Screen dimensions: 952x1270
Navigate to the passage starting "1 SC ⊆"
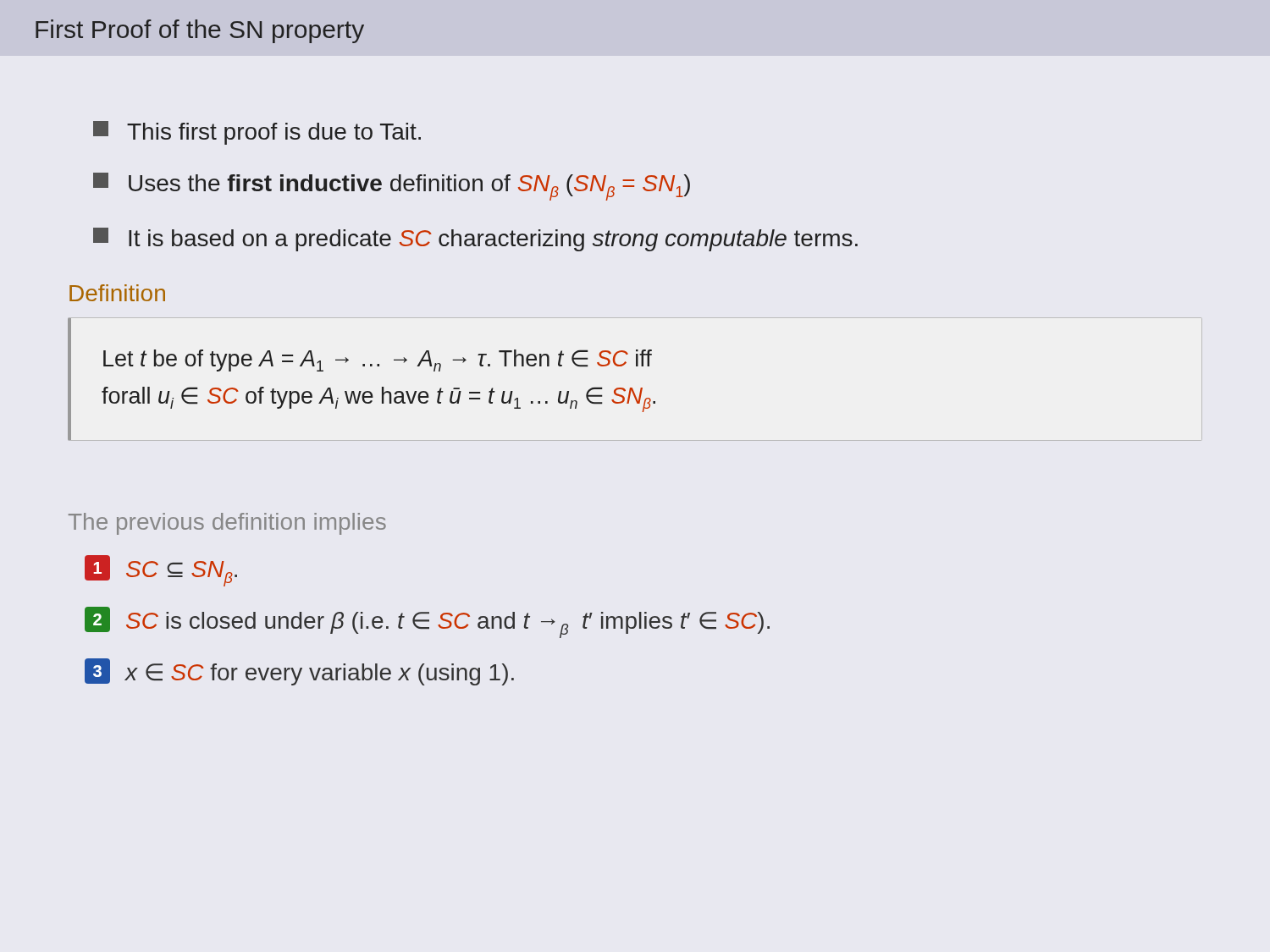tap(162, 570)
